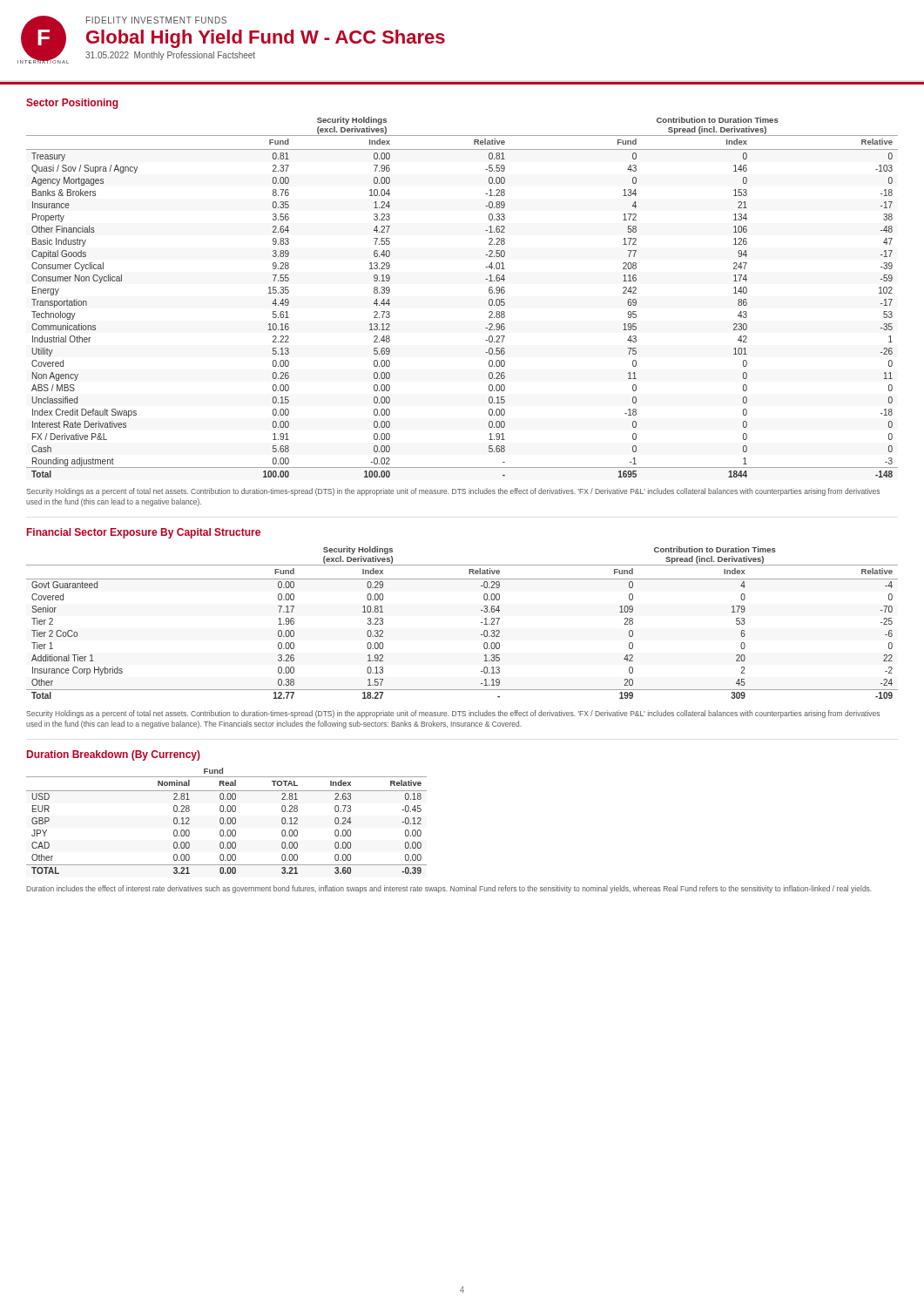
Task: Select the table that reads "-0.45"
Action: click(462, 821)
